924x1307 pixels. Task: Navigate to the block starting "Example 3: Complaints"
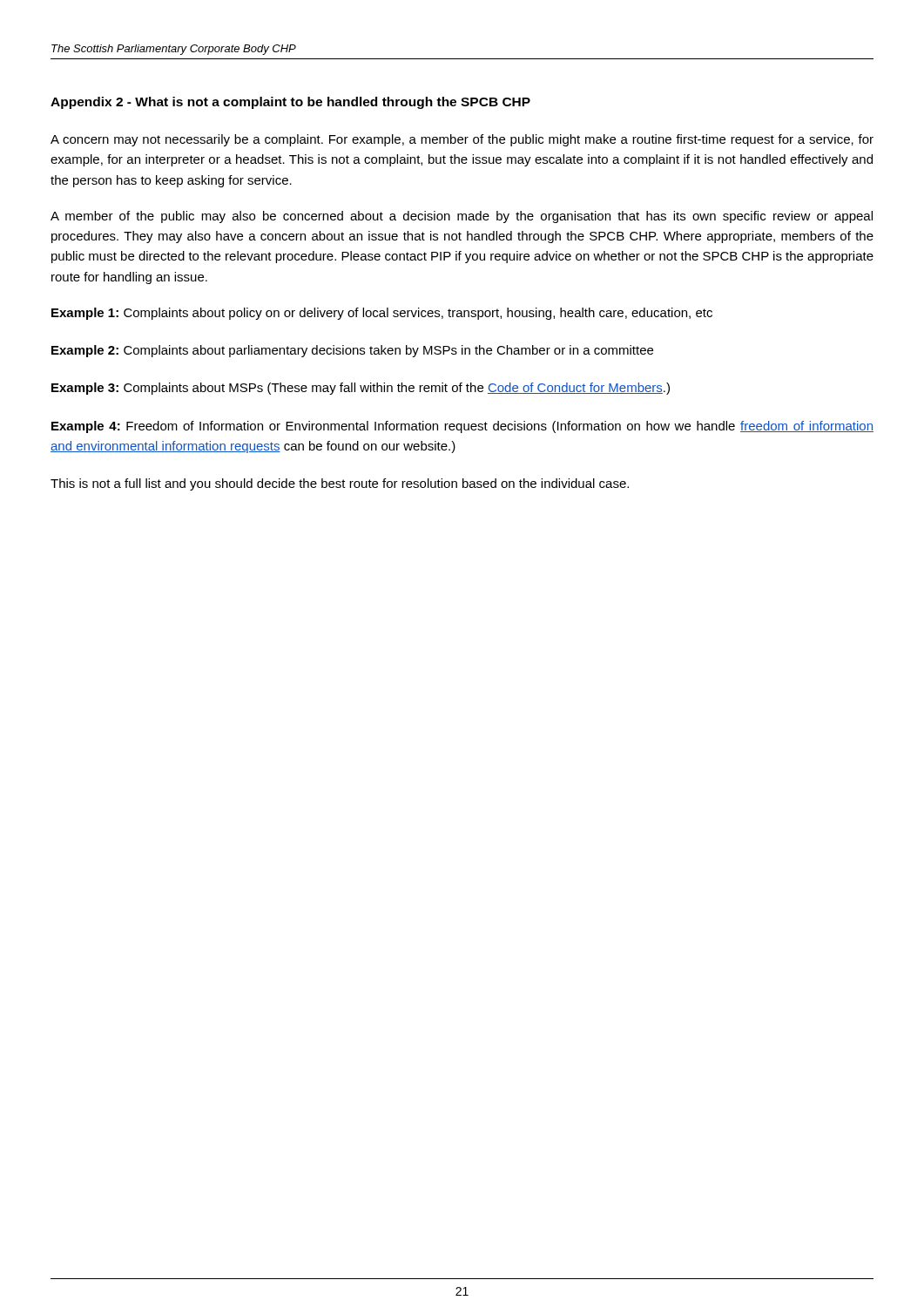click(x=462, y=388)
